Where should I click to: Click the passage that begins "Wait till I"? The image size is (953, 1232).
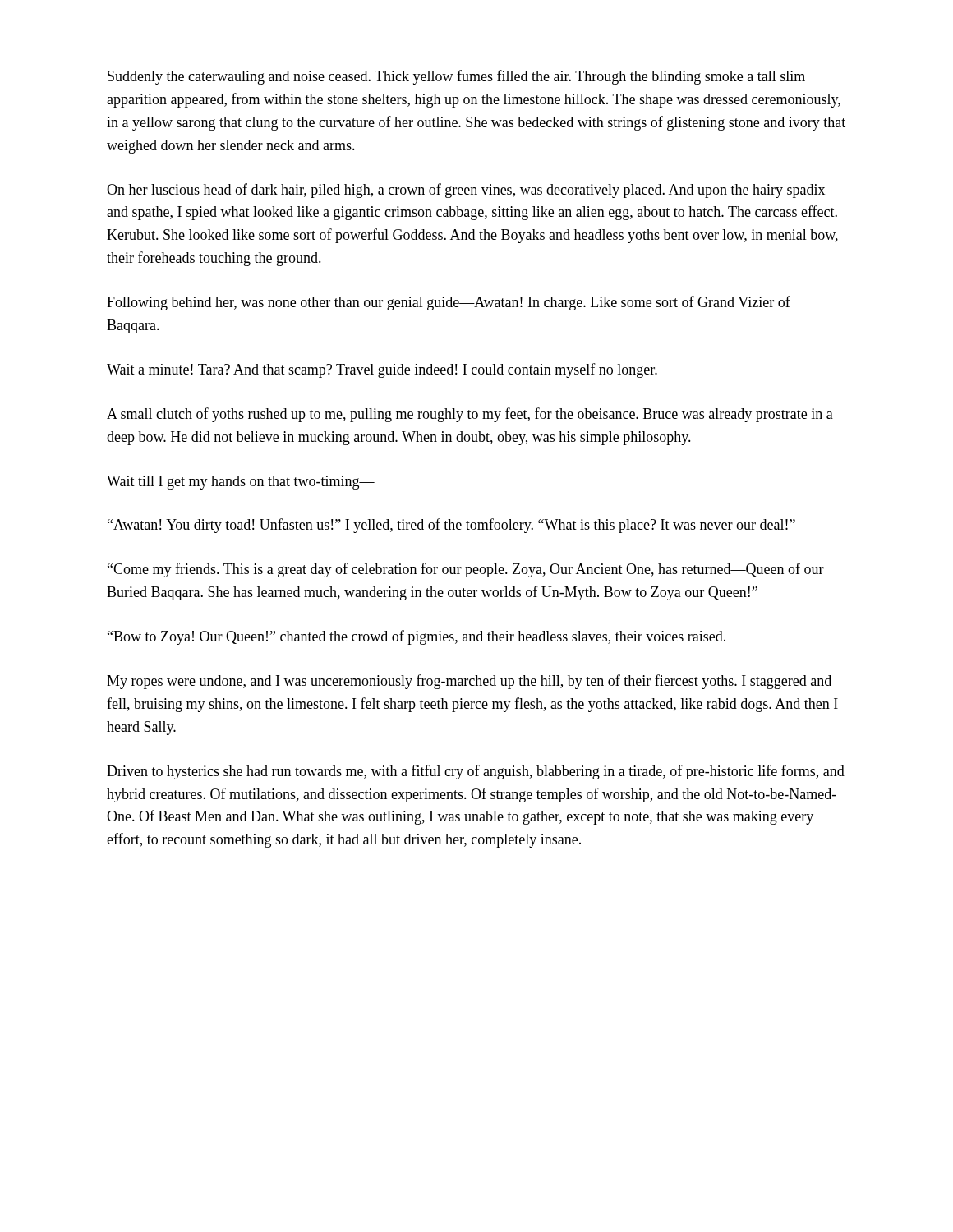[241, 481]
